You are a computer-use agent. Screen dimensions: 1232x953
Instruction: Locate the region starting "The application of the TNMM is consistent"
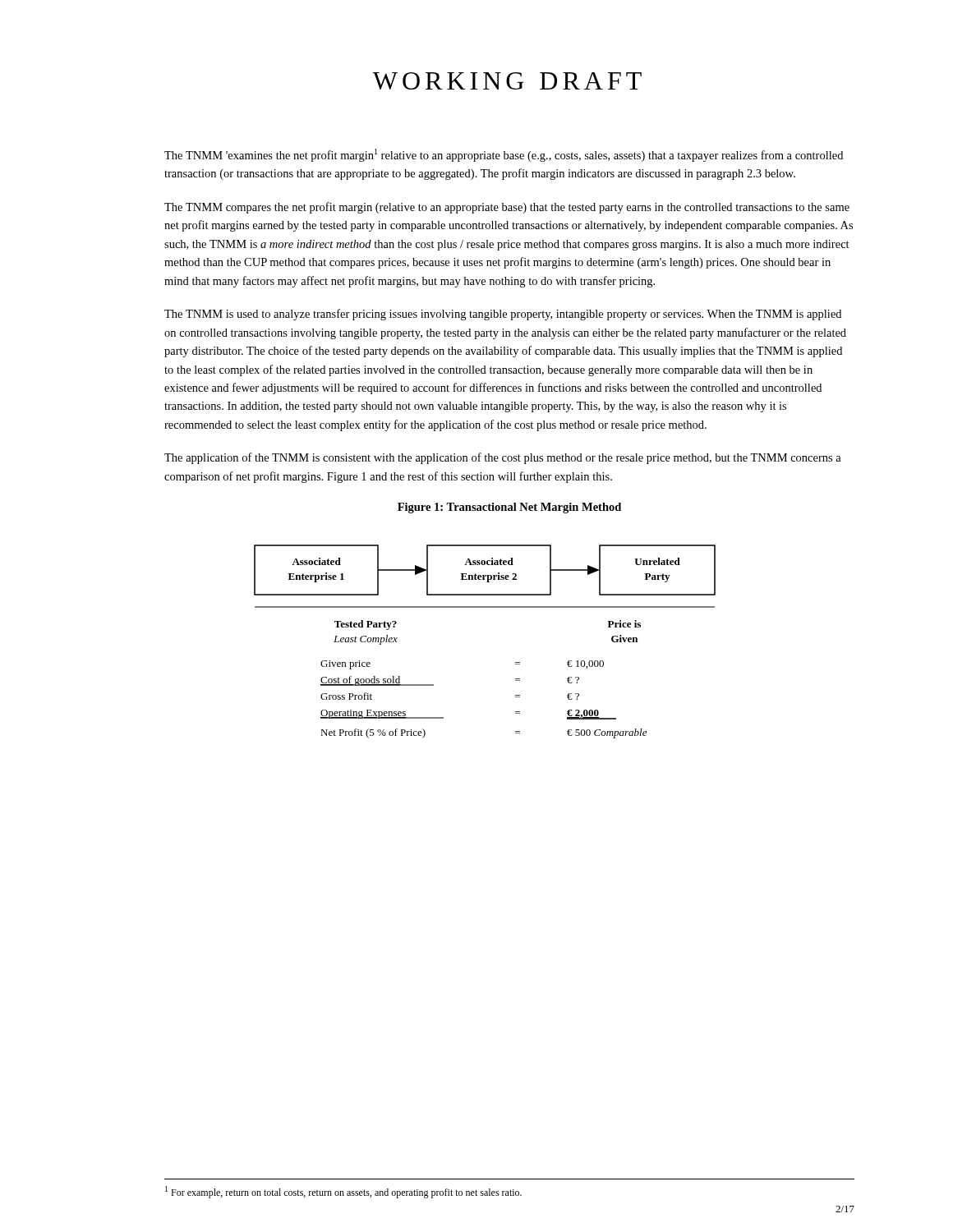(x=503, y=467)
